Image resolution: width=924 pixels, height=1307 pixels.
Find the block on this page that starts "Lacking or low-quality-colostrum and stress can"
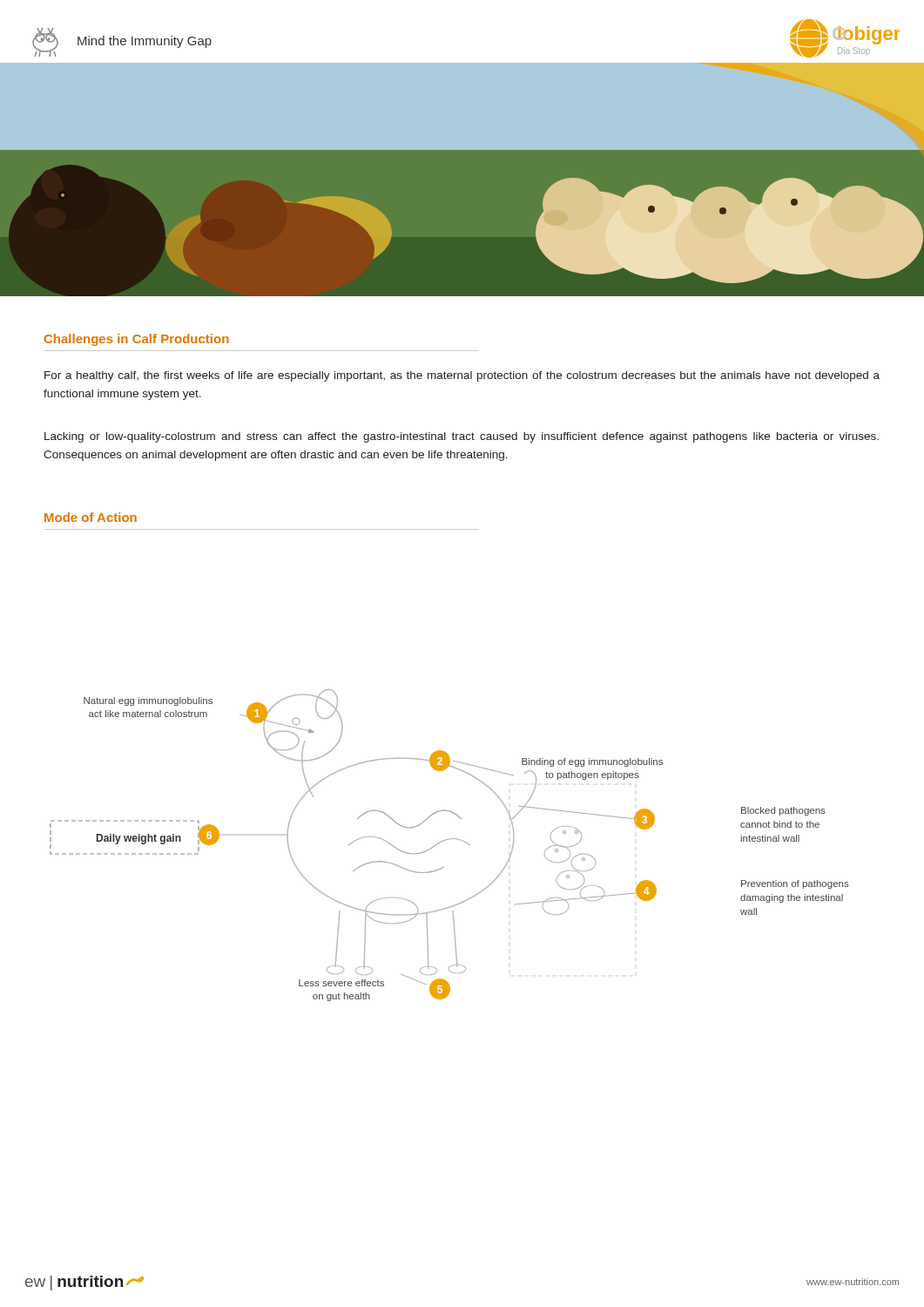pyautogui.click(x=462, y=445)
